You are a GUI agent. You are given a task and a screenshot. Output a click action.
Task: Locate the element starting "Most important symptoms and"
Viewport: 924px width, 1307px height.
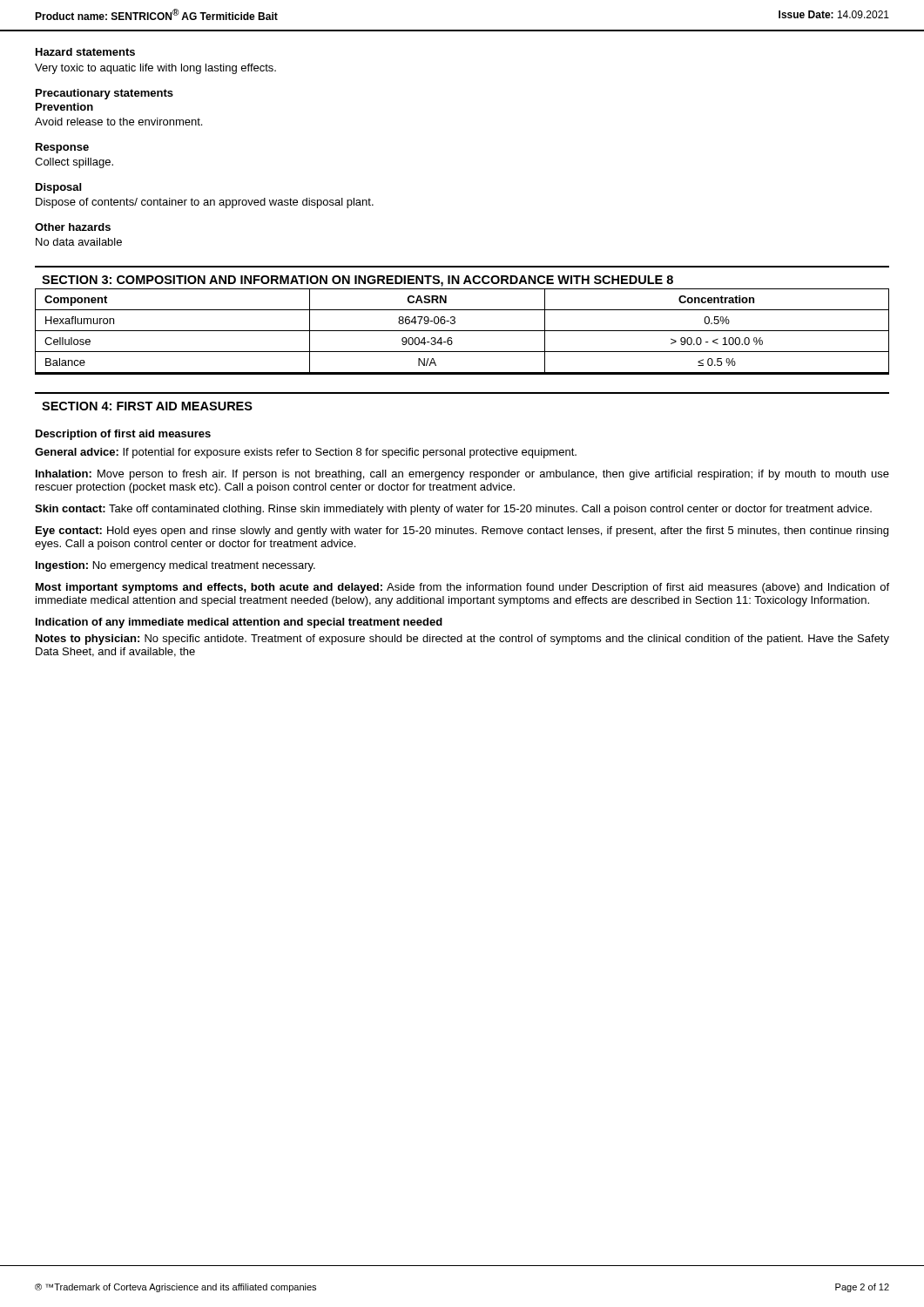pos(462,593)
